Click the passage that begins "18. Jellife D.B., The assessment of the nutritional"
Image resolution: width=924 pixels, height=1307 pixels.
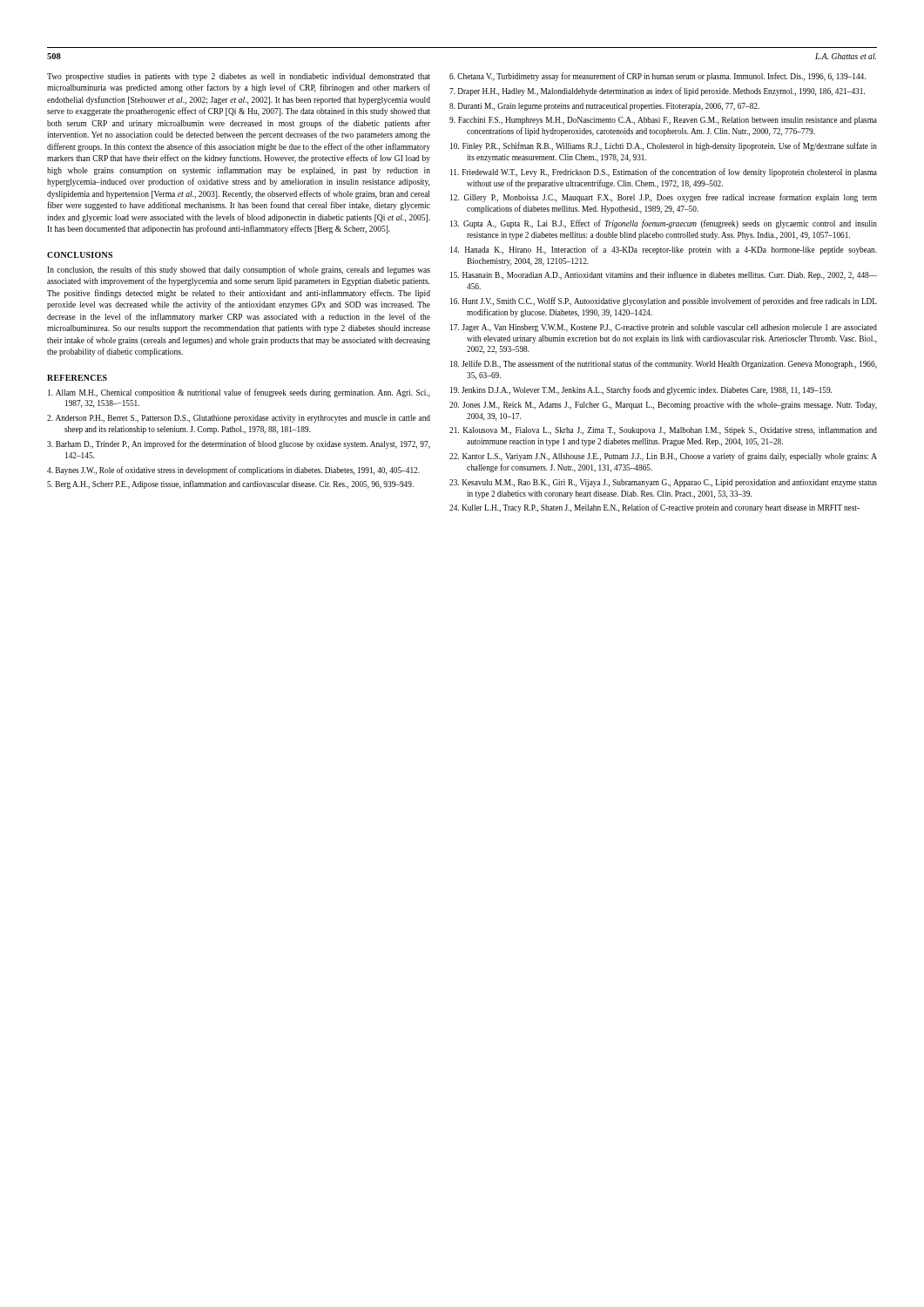tap(663, 370)
